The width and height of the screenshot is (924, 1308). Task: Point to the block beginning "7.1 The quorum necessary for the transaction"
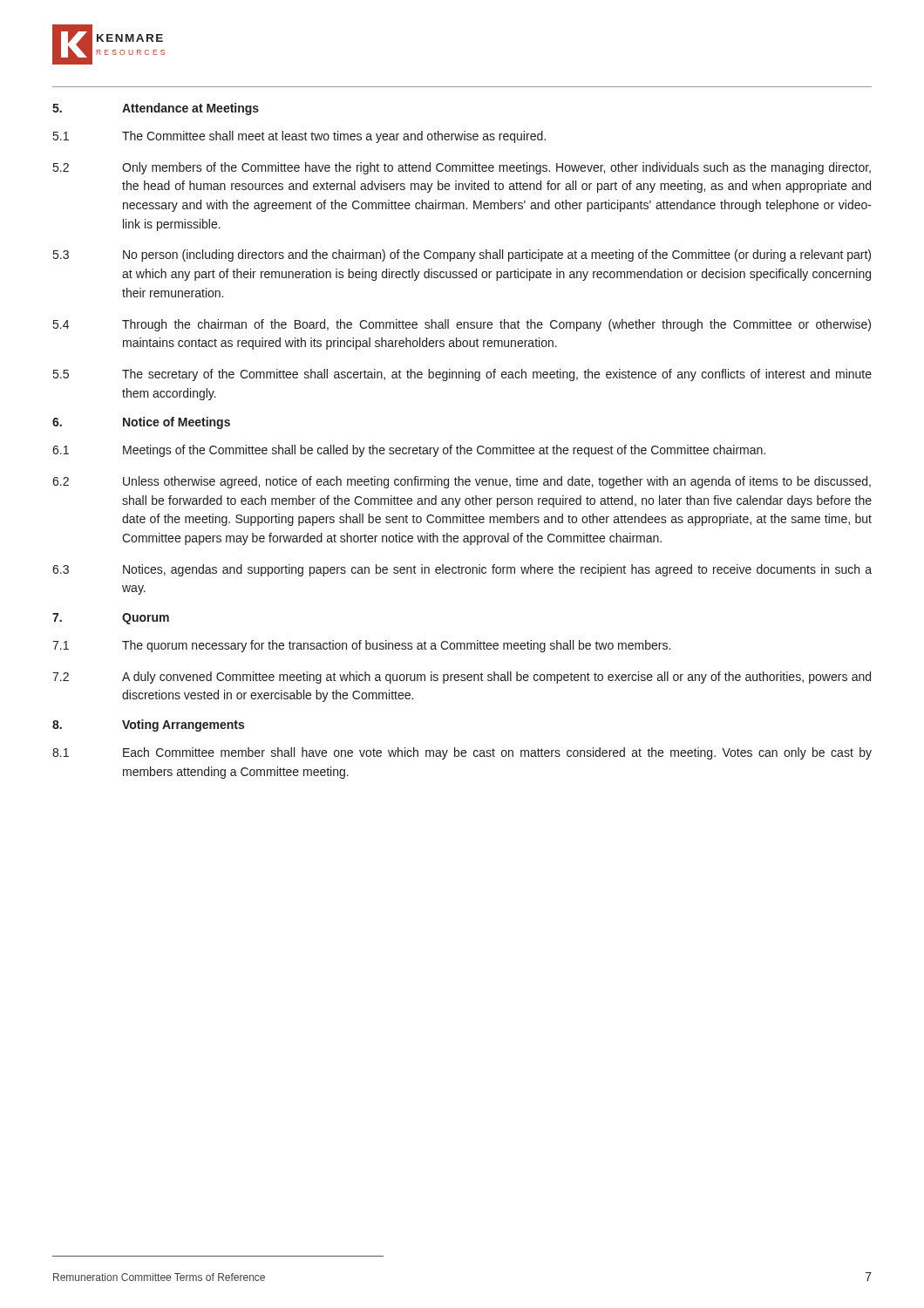462,646
